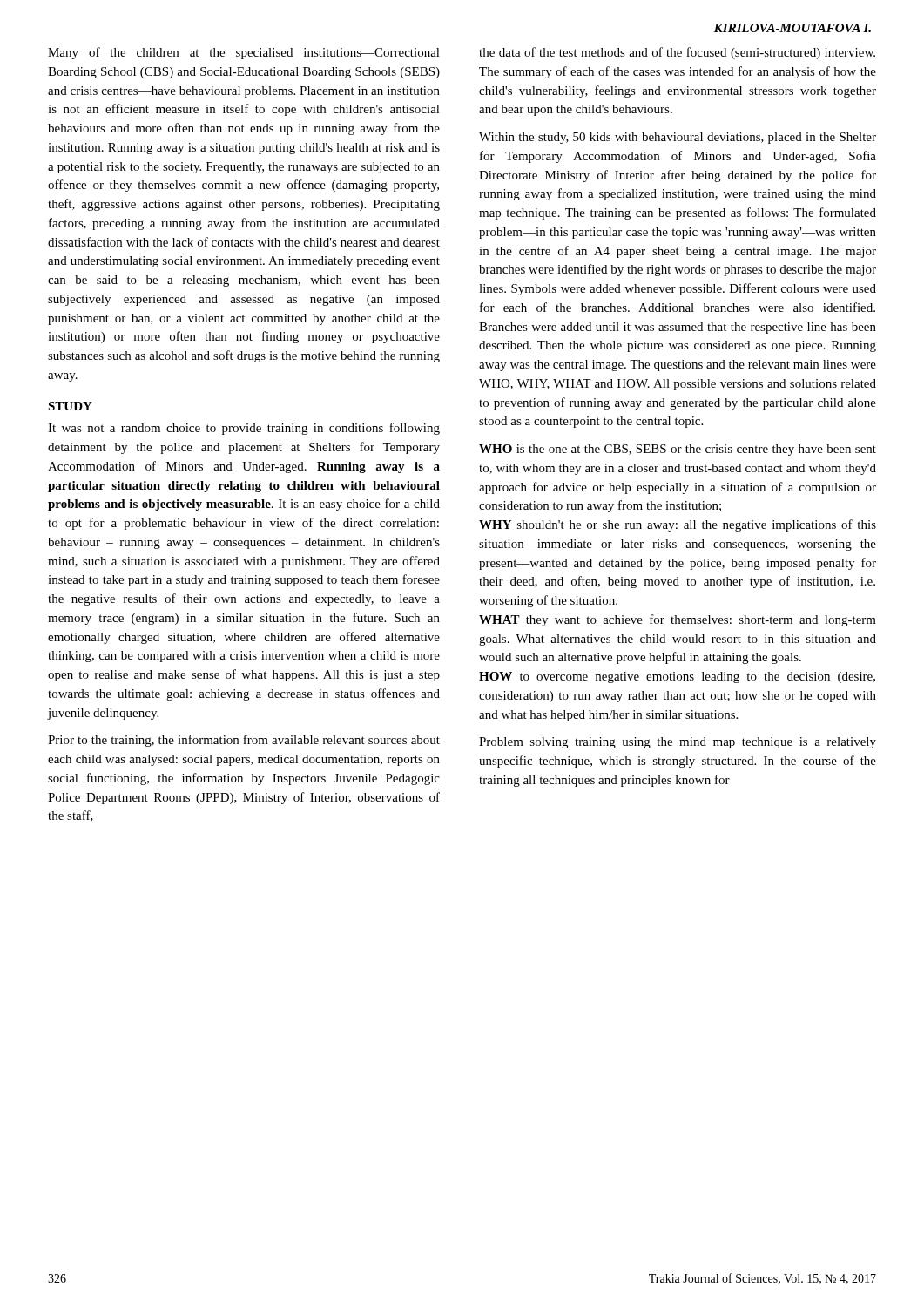Click the passage that begins "Many of the children at"

pos(244,435)
